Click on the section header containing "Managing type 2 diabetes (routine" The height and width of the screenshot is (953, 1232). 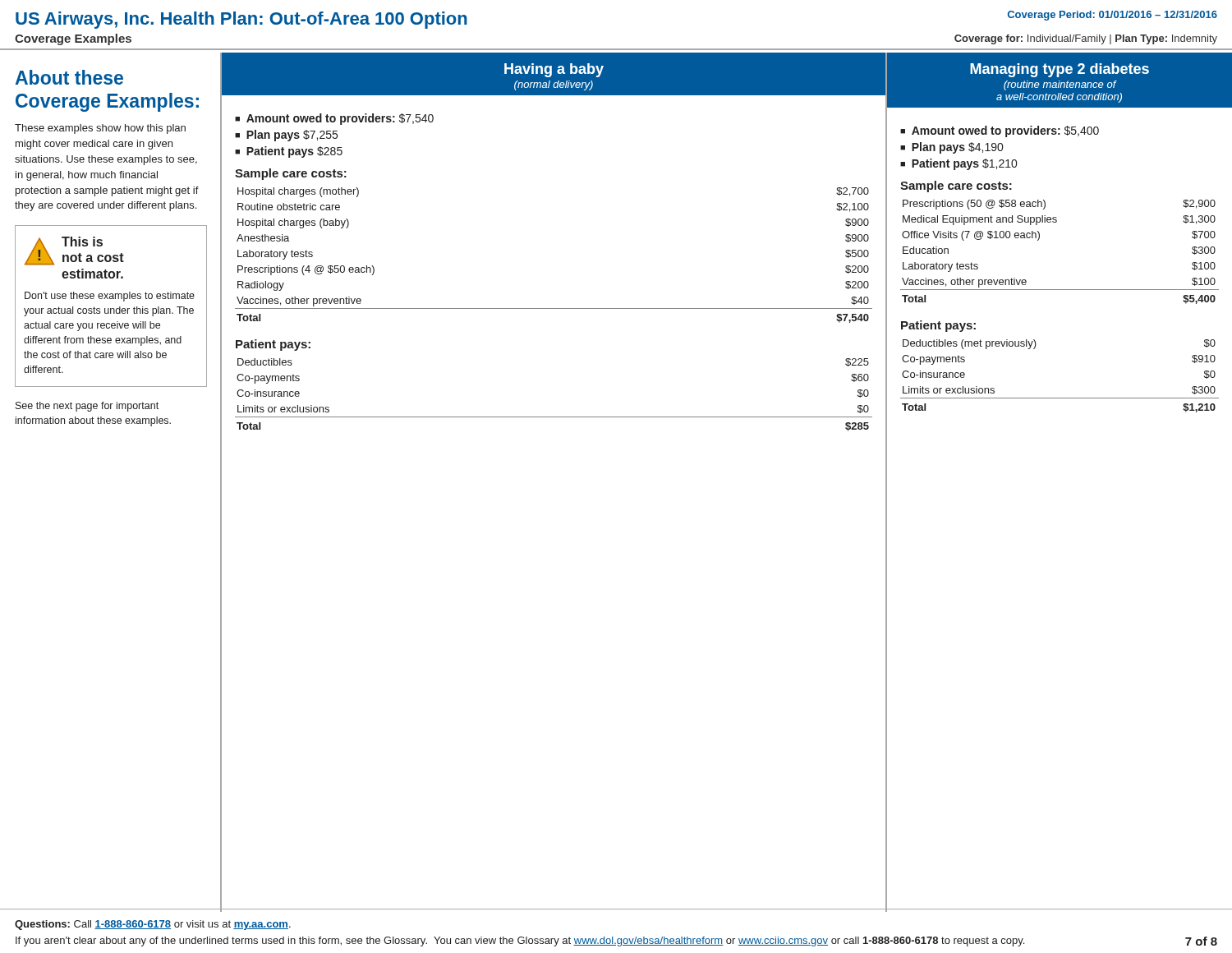pyautogui.click(x=1060, y=82)
